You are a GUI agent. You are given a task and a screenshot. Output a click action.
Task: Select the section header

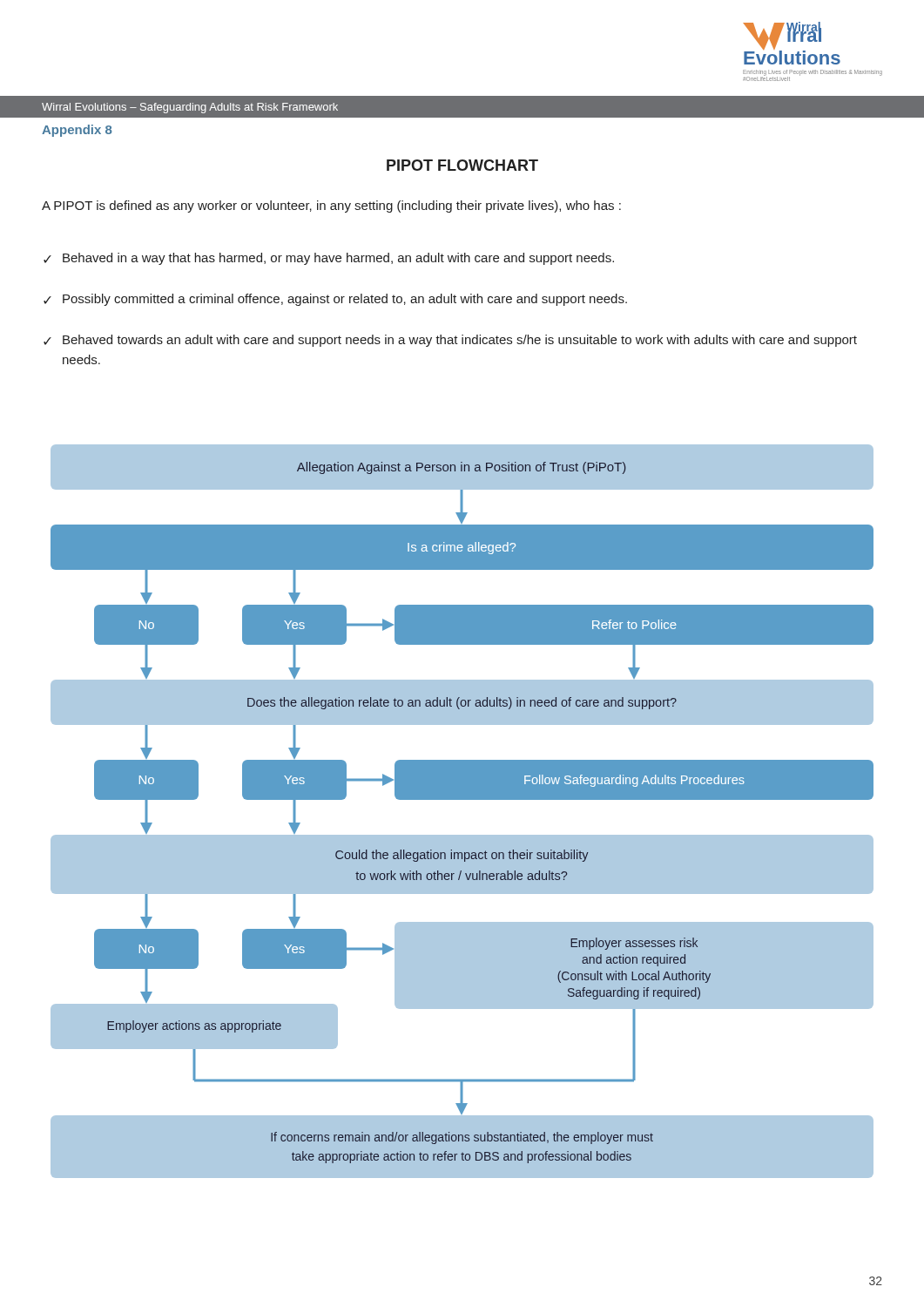(77, 129)
